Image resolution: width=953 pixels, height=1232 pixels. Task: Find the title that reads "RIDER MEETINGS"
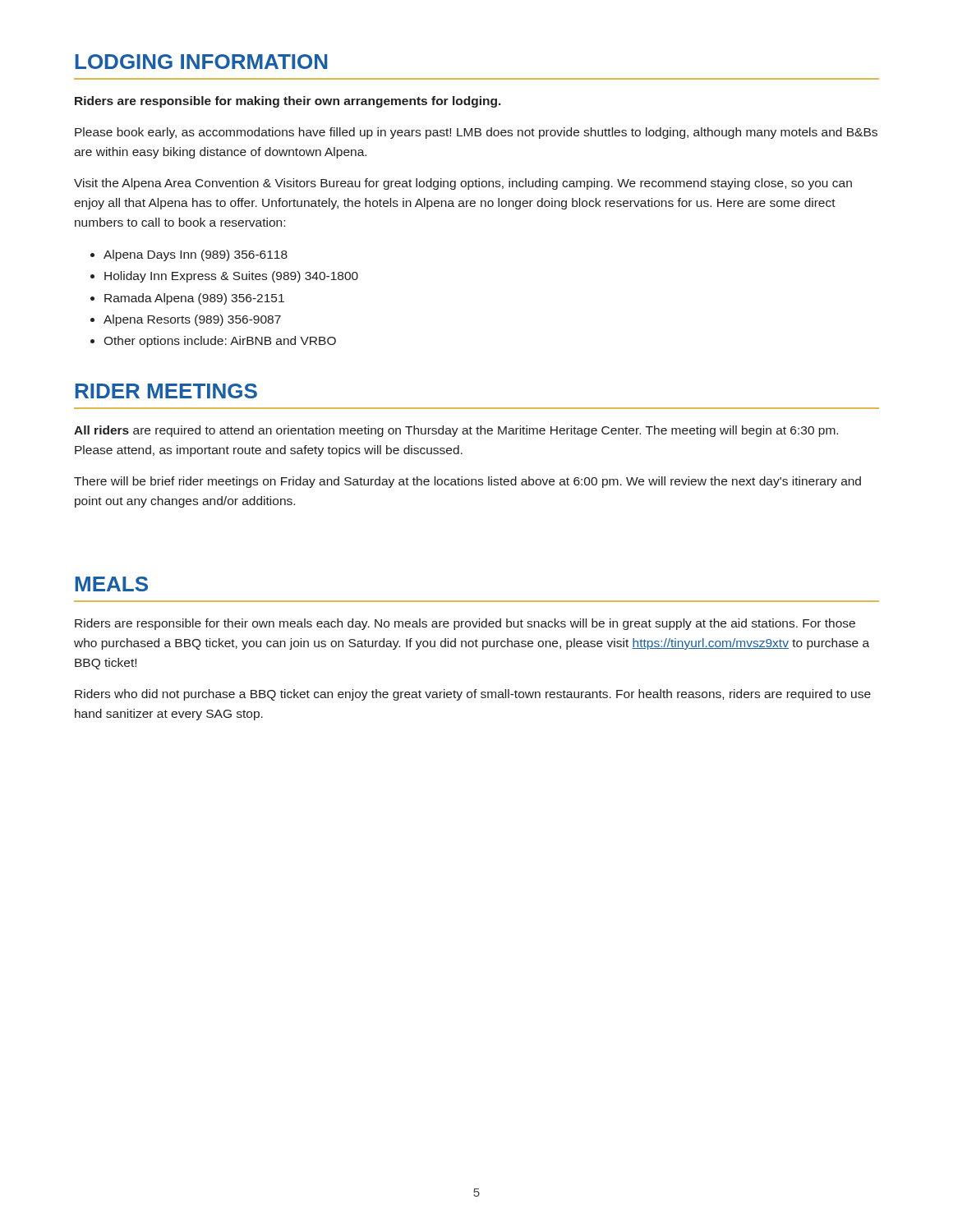(x=166, y=391)
